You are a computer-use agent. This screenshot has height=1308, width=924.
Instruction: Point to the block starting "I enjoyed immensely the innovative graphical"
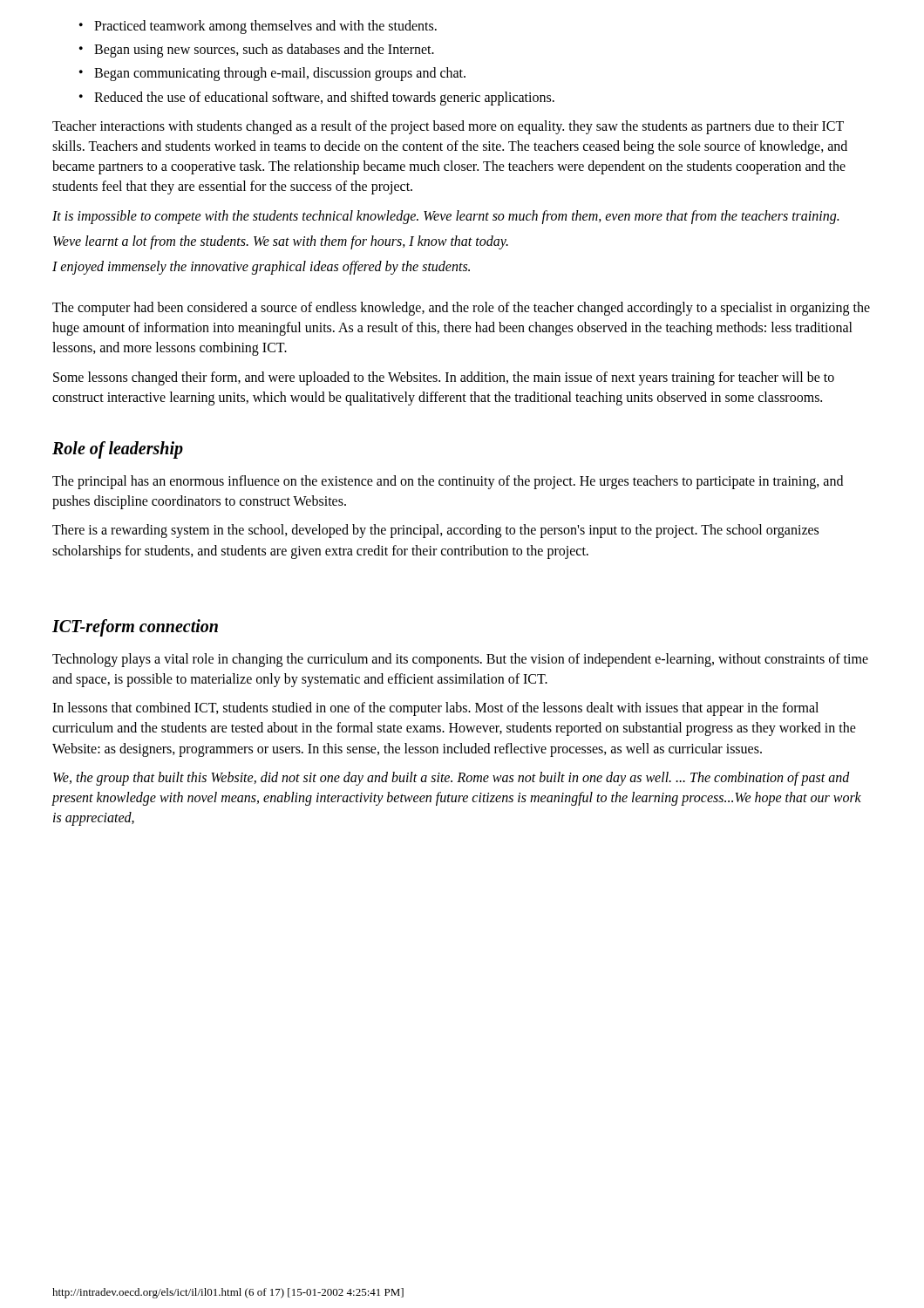(x=262, y=266)
